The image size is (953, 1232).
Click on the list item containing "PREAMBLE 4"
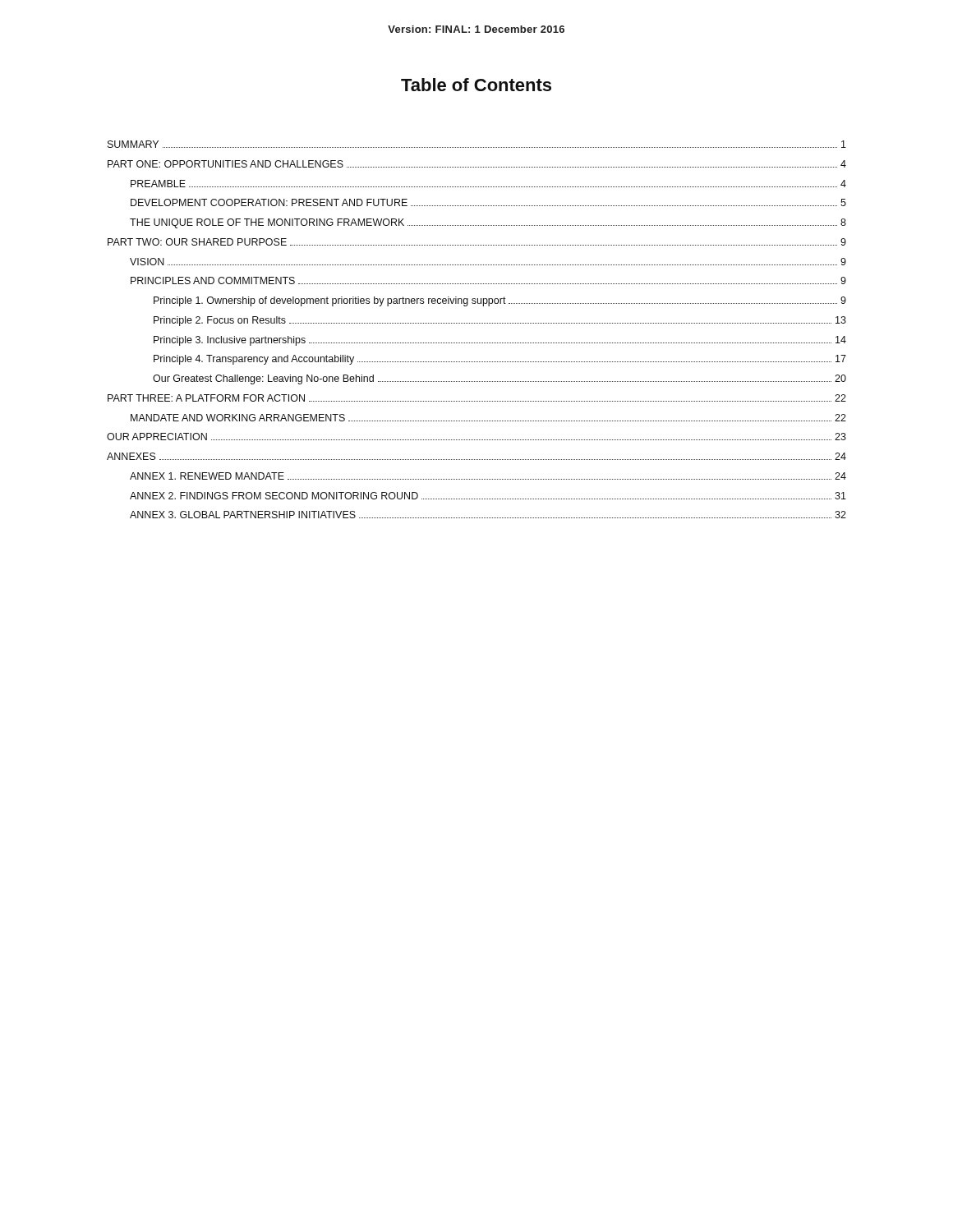pos(488,184)
